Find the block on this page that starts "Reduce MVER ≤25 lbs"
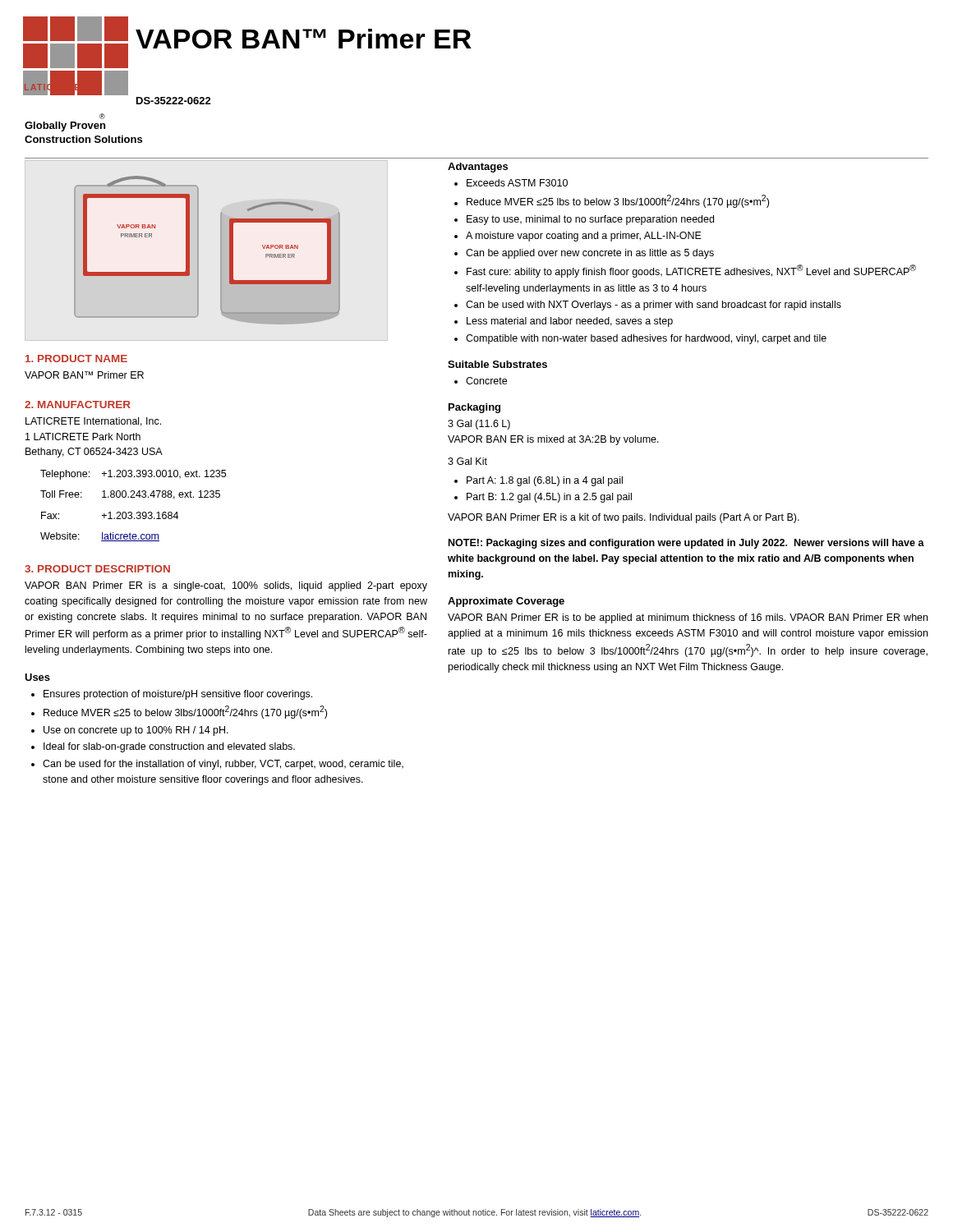 [x=618, y=201]
